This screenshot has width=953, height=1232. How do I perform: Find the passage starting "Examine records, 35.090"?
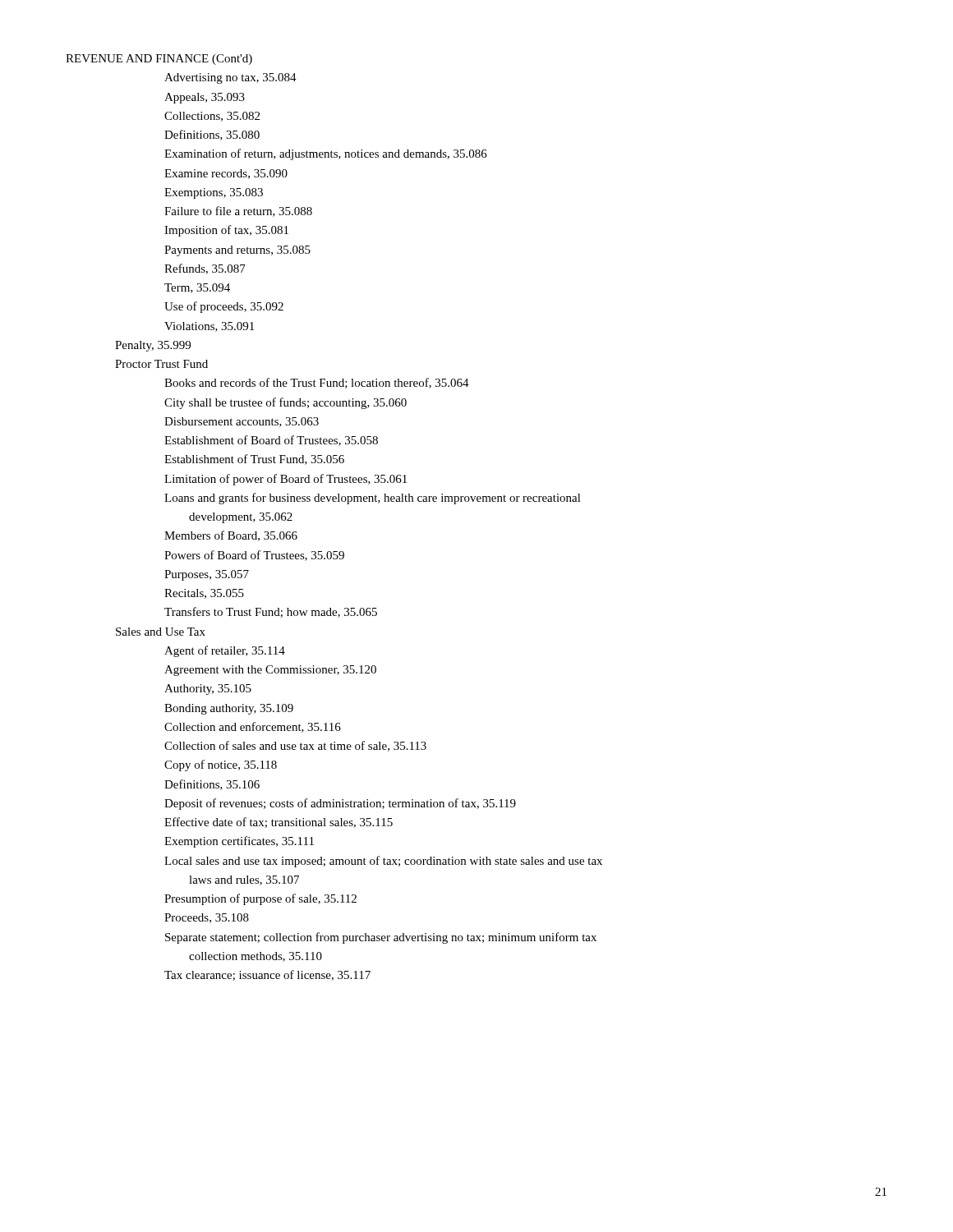(226, 173)
